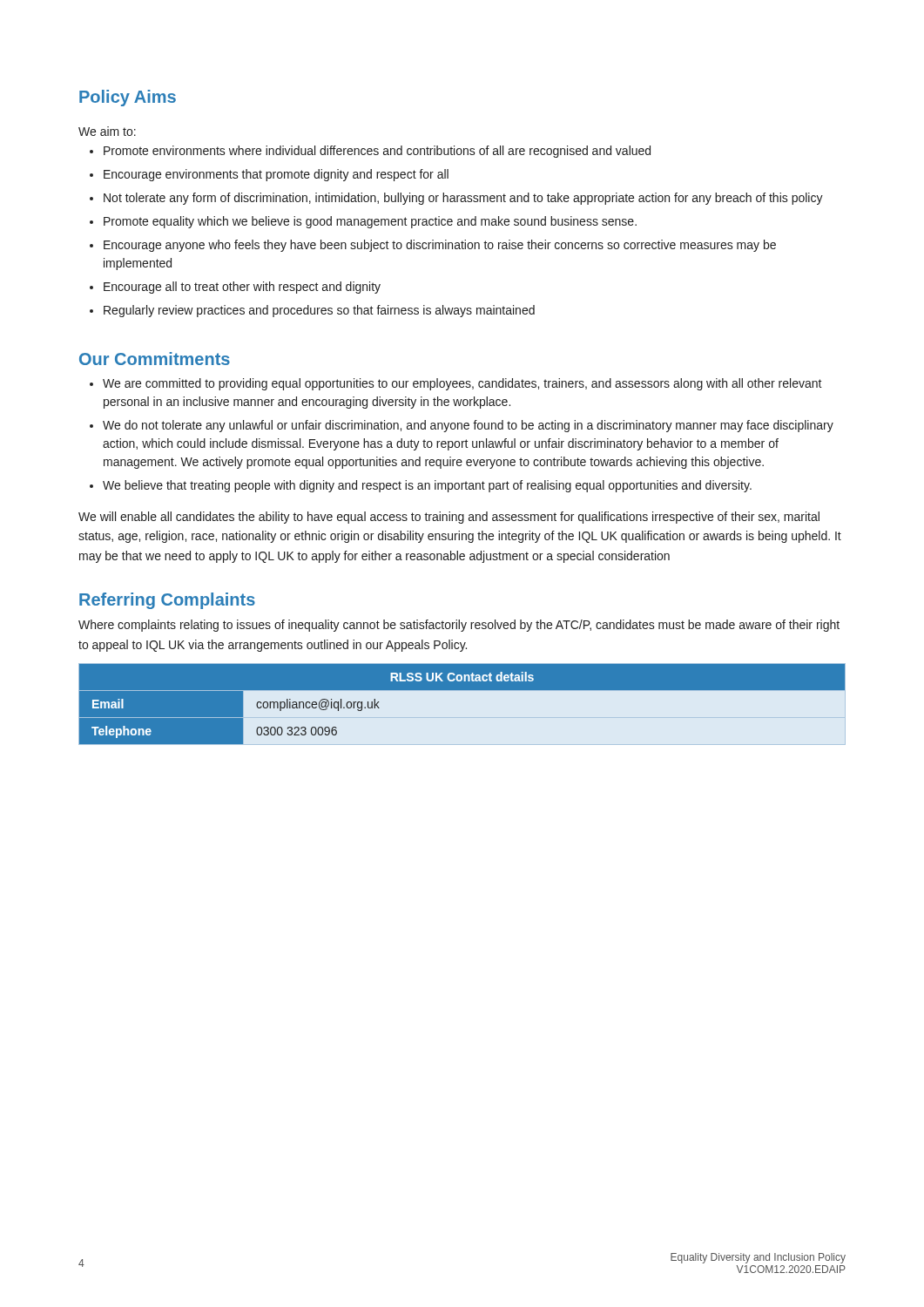This screenshot has width=924, height=1307.
Task: Click the passage that begins "We believe that treating people with dignity"
Action: tap(462, 486)
